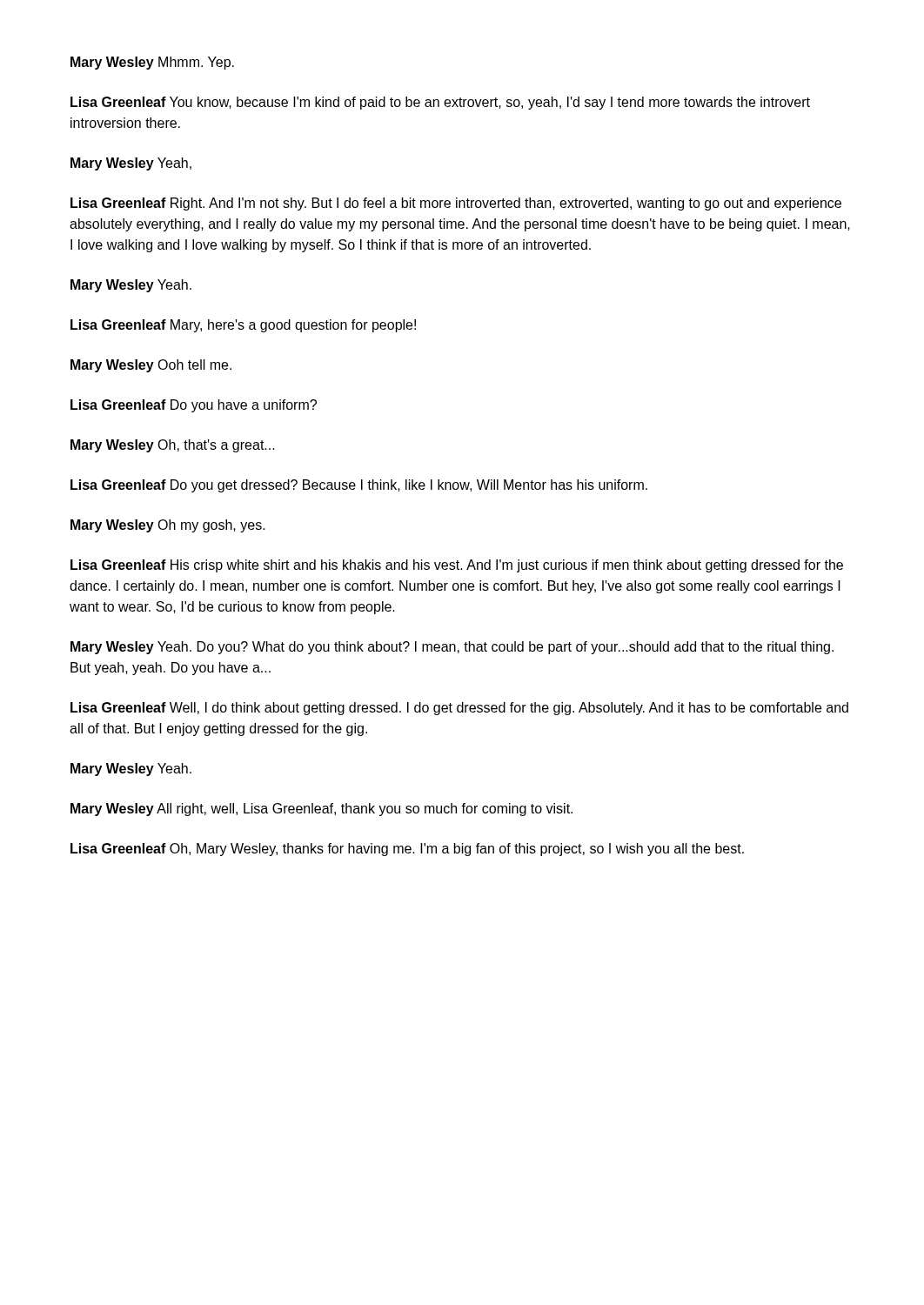The height and width of the screenshot is (1305, 924).
Task: Where does it say "Mary Wesley Yeah,"?
Action: (x=131, y=163)
